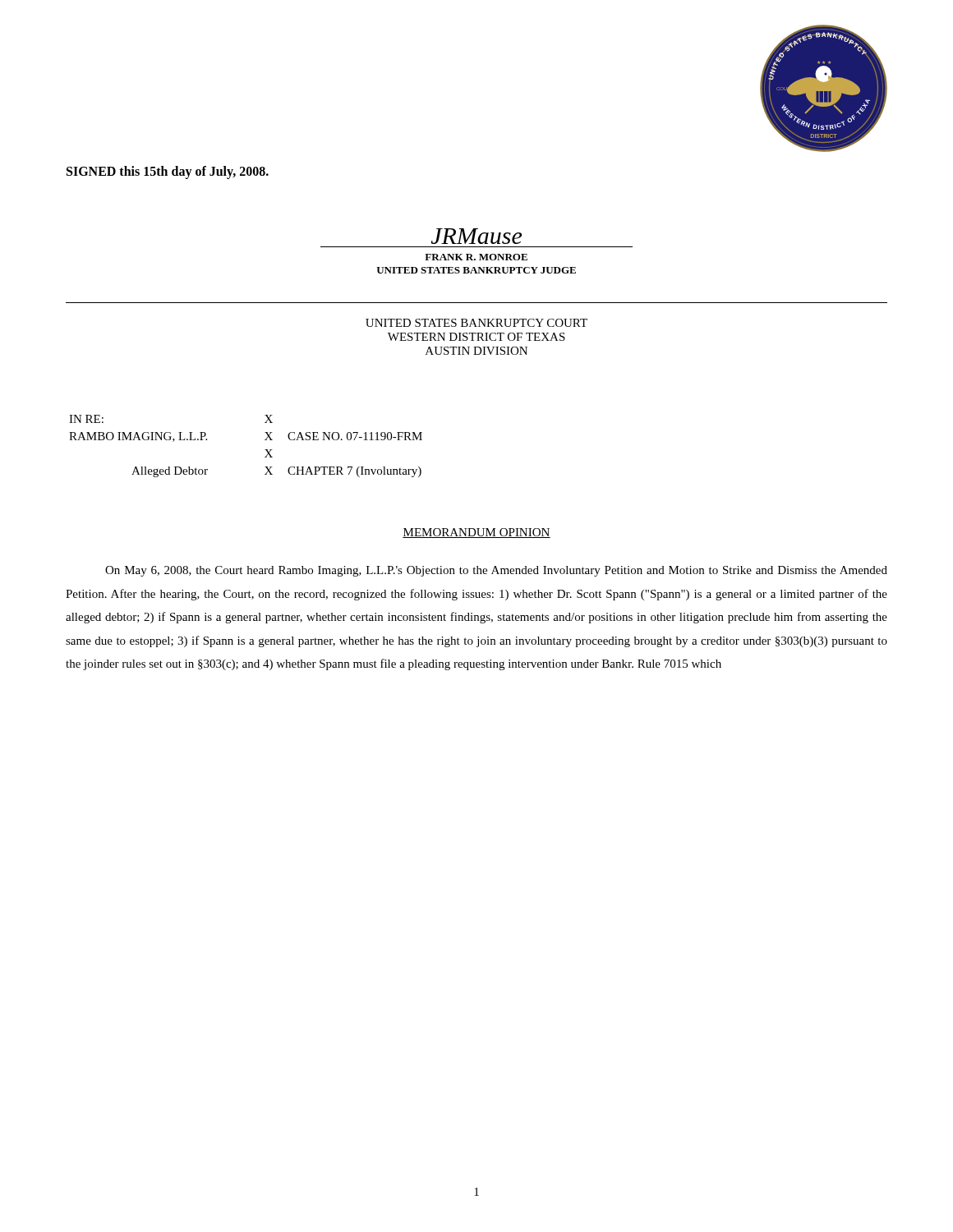Navigate to the text block starting "On May 6,"
Viewport: 953px width, 1232px height.
pos(476,617)
